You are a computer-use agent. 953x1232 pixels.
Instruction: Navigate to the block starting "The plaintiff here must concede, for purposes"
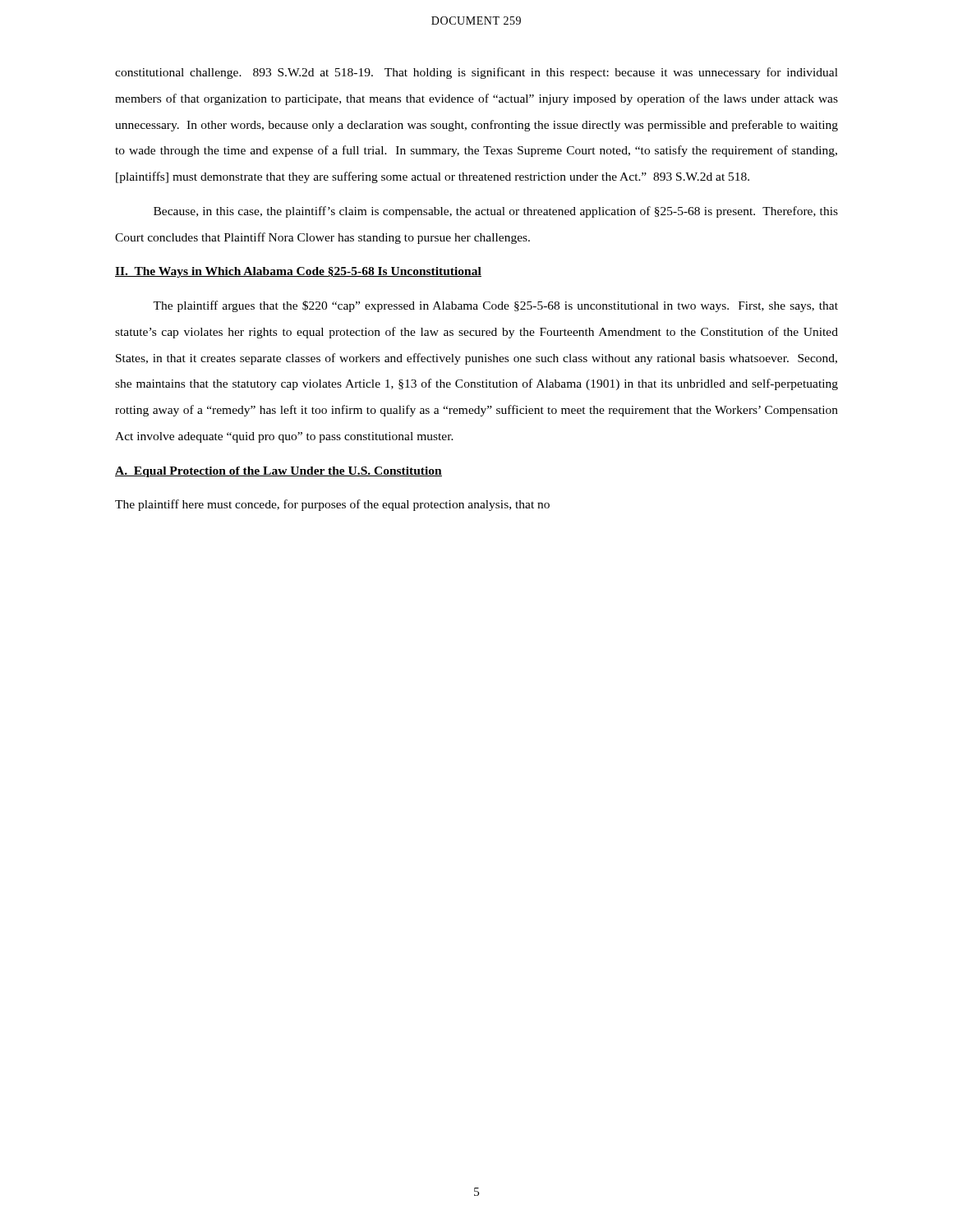click(333, 504)
